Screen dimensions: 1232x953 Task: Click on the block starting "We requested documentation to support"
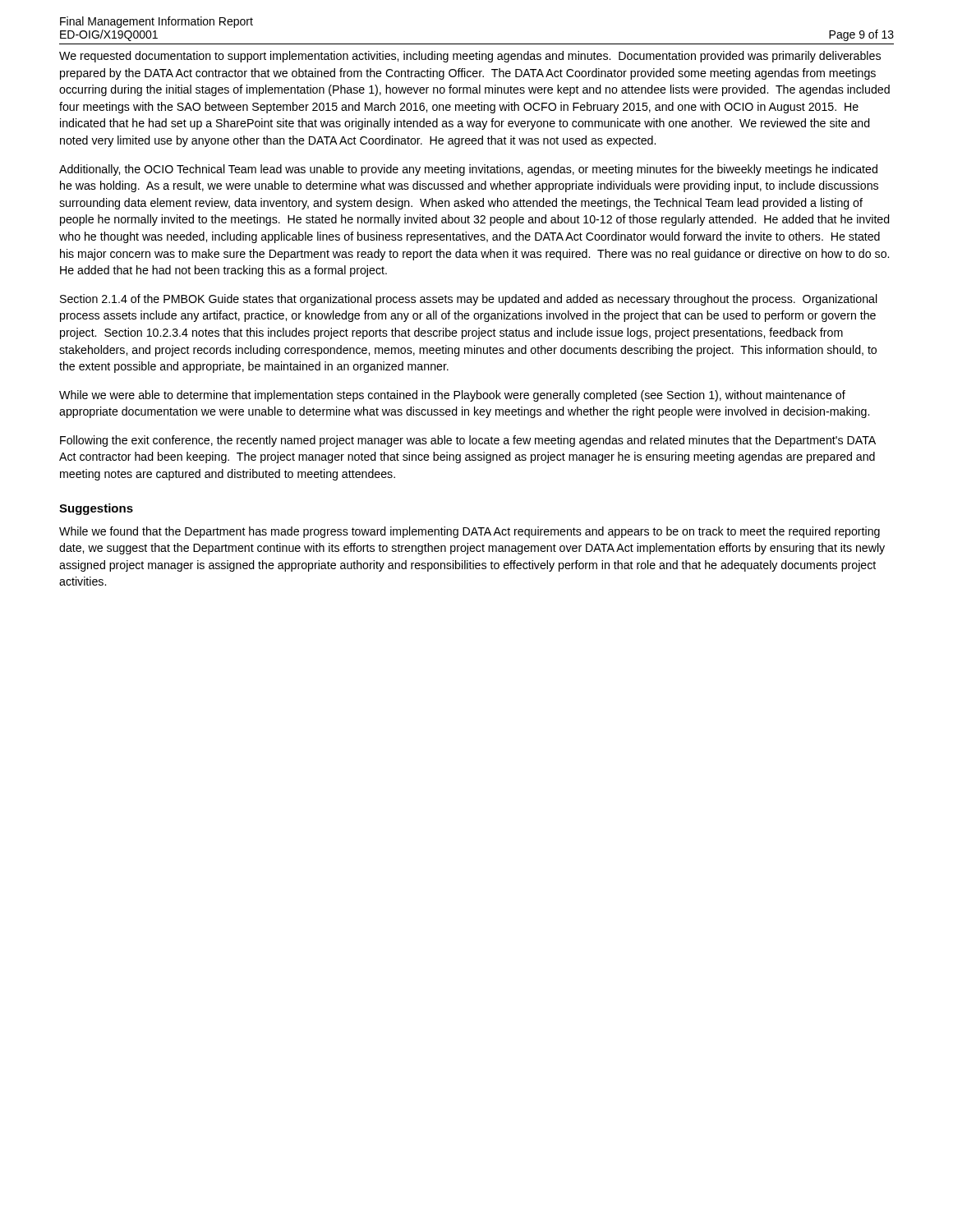point(475,98)
